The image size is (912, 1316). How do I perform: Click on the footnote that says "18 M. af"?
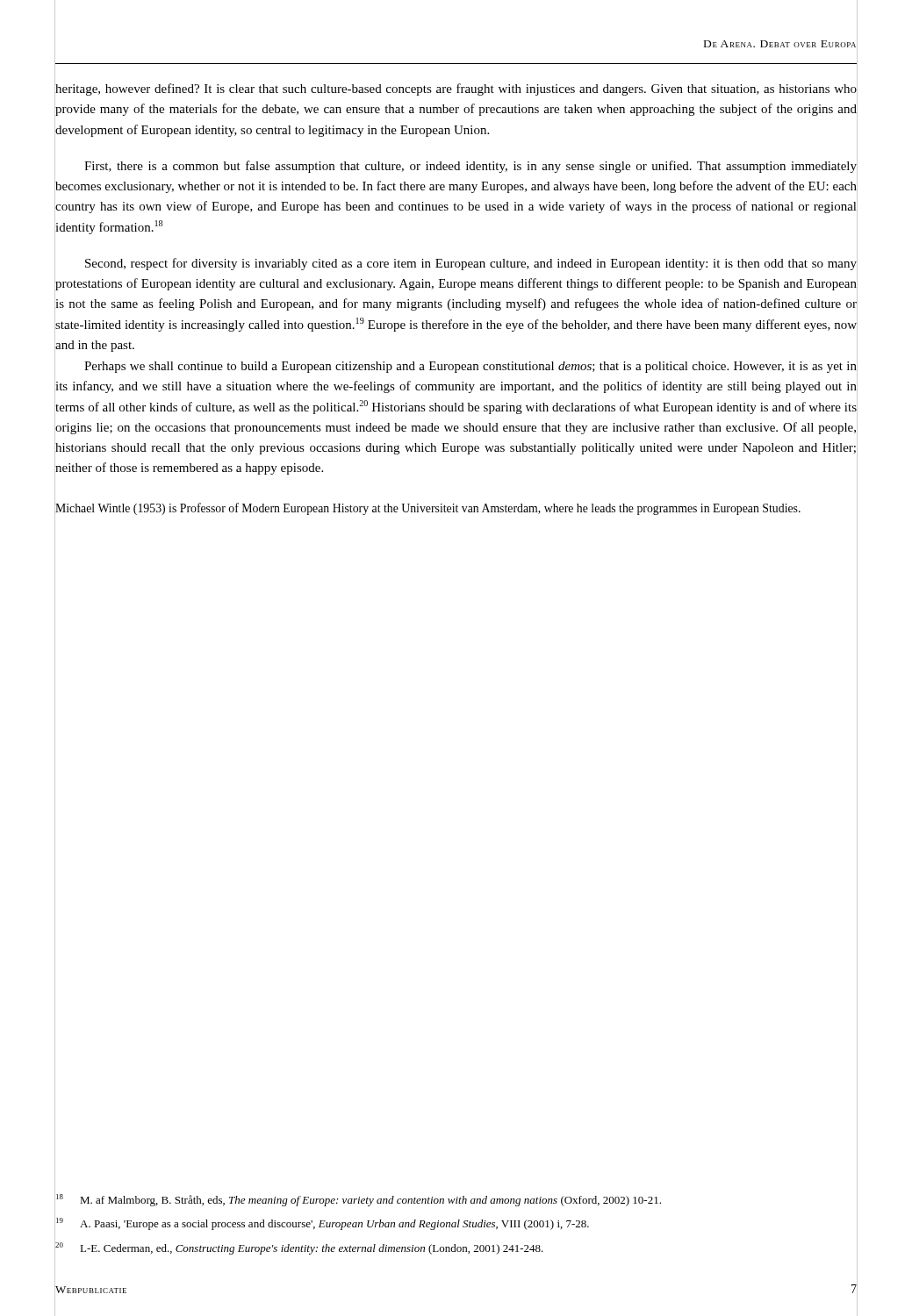tap(456, 1200)
